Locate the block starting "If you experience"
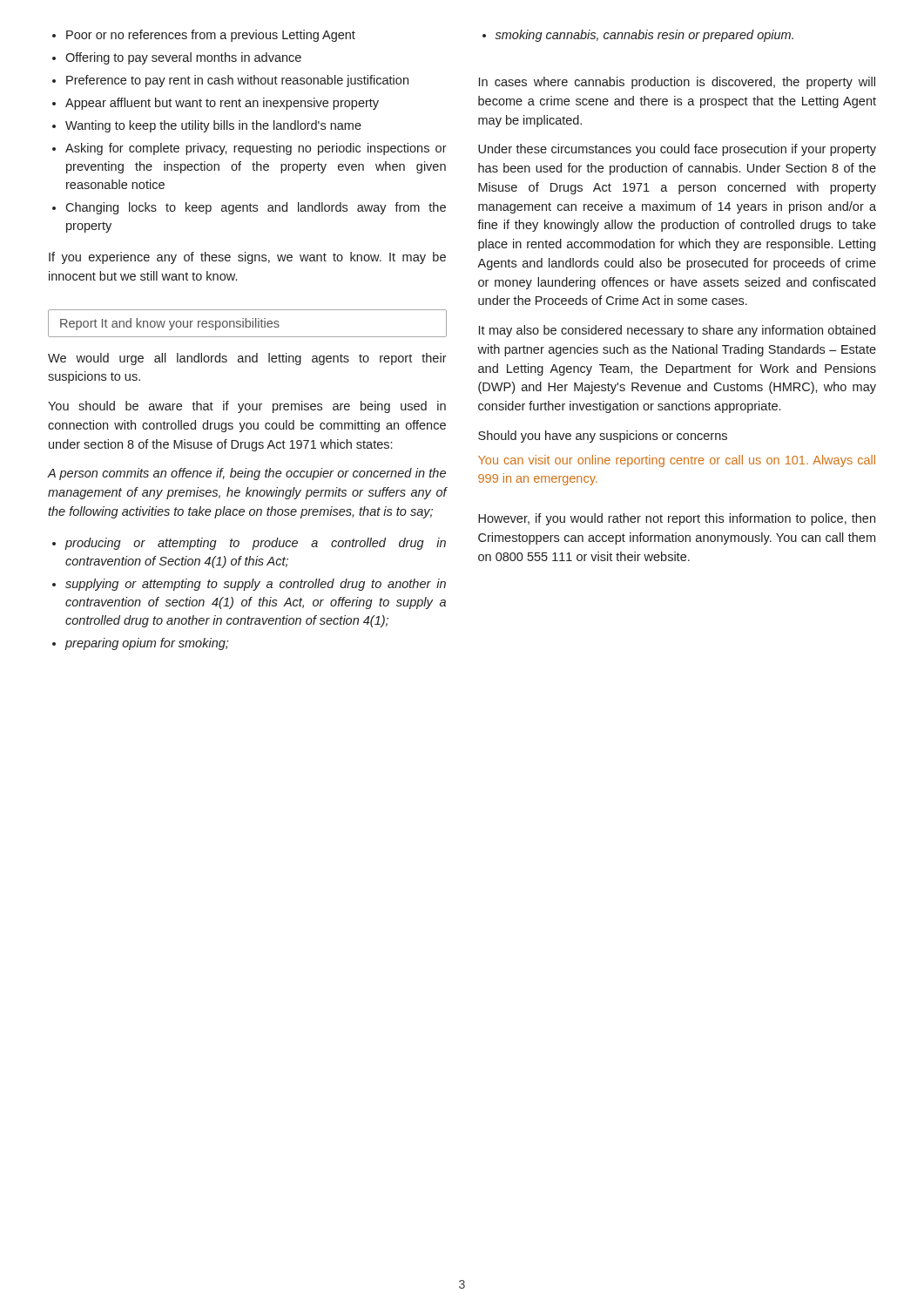Image resolution: width=924 pixels, height=1307 pixels. coord(247,267)
